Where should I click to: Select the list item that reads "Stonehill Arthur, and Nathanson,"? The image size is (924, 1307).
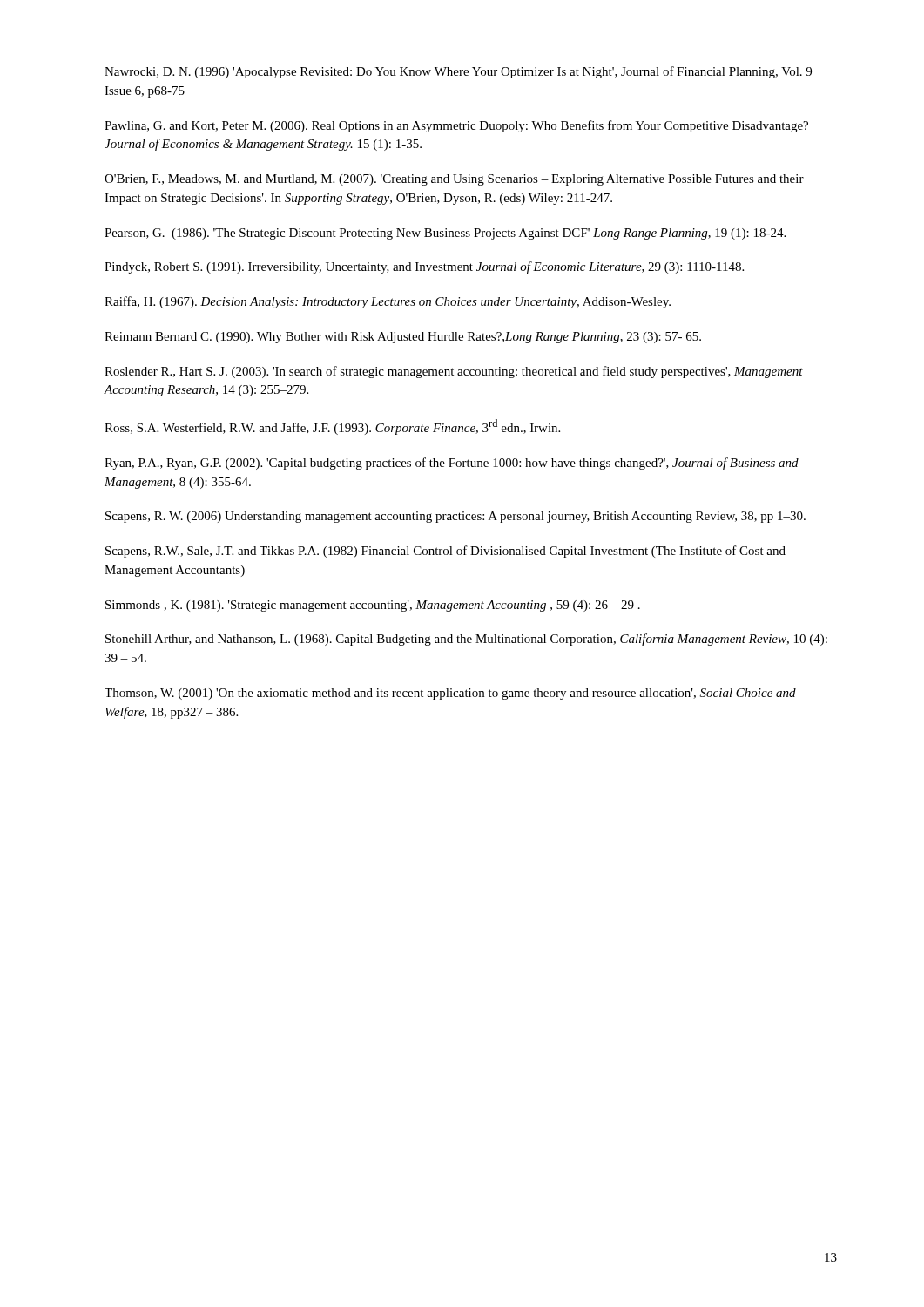coord(466,648)
